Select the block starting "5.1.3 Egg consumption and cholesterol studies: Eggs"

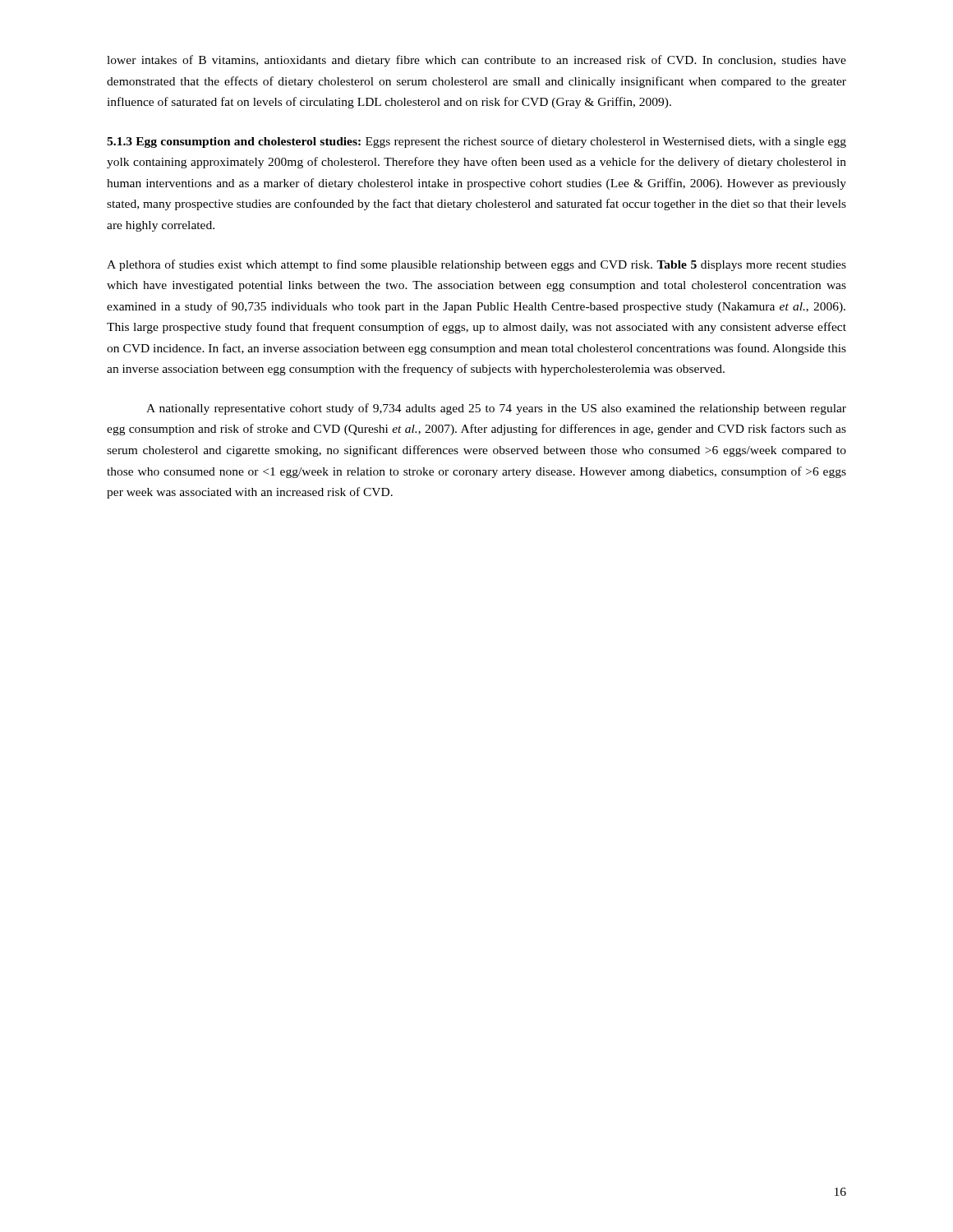pyautogui.click(x=476, y=183)
